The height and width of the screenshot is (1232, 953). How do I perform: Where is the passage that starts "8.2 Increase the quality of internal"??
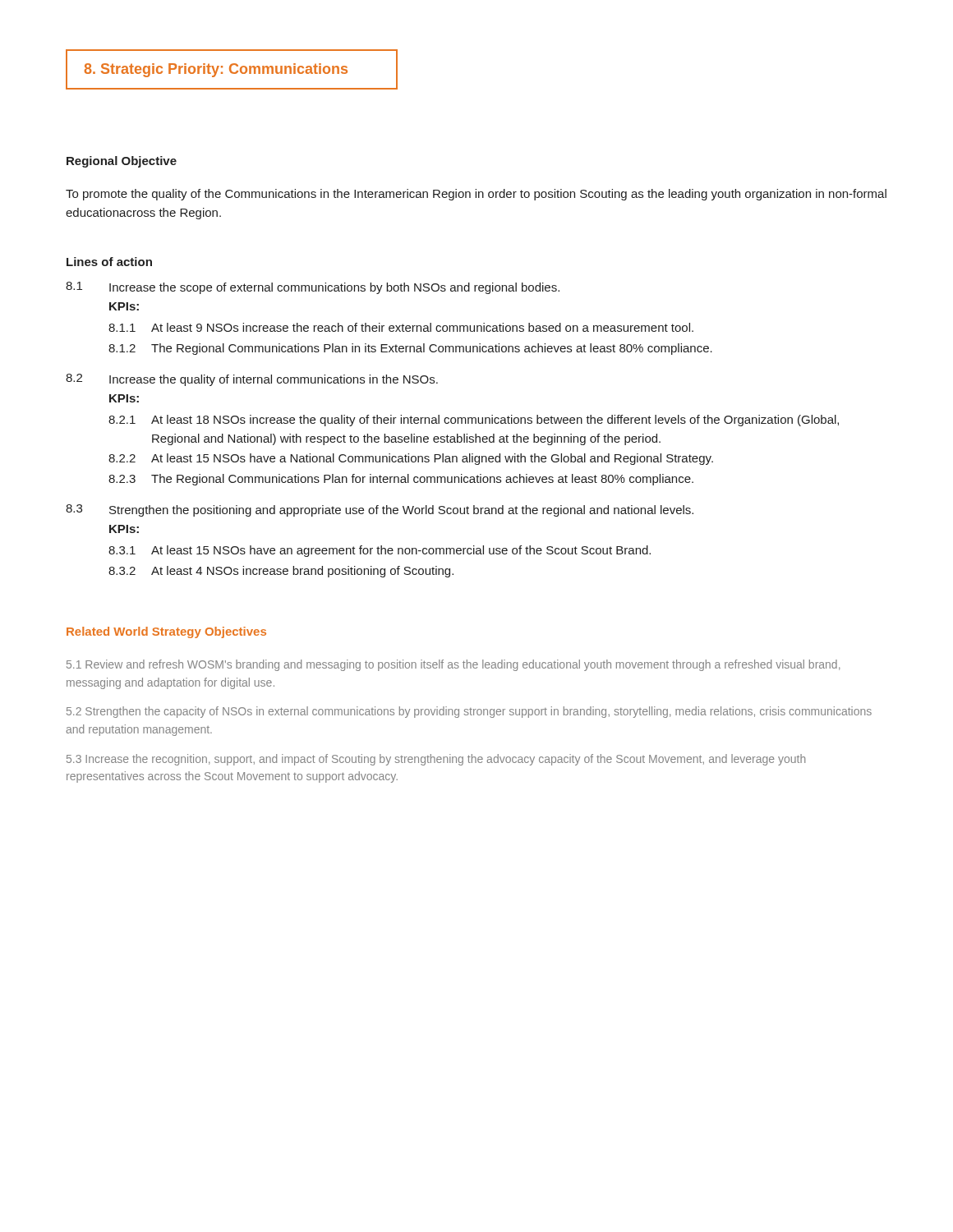(x=476, y=430)
